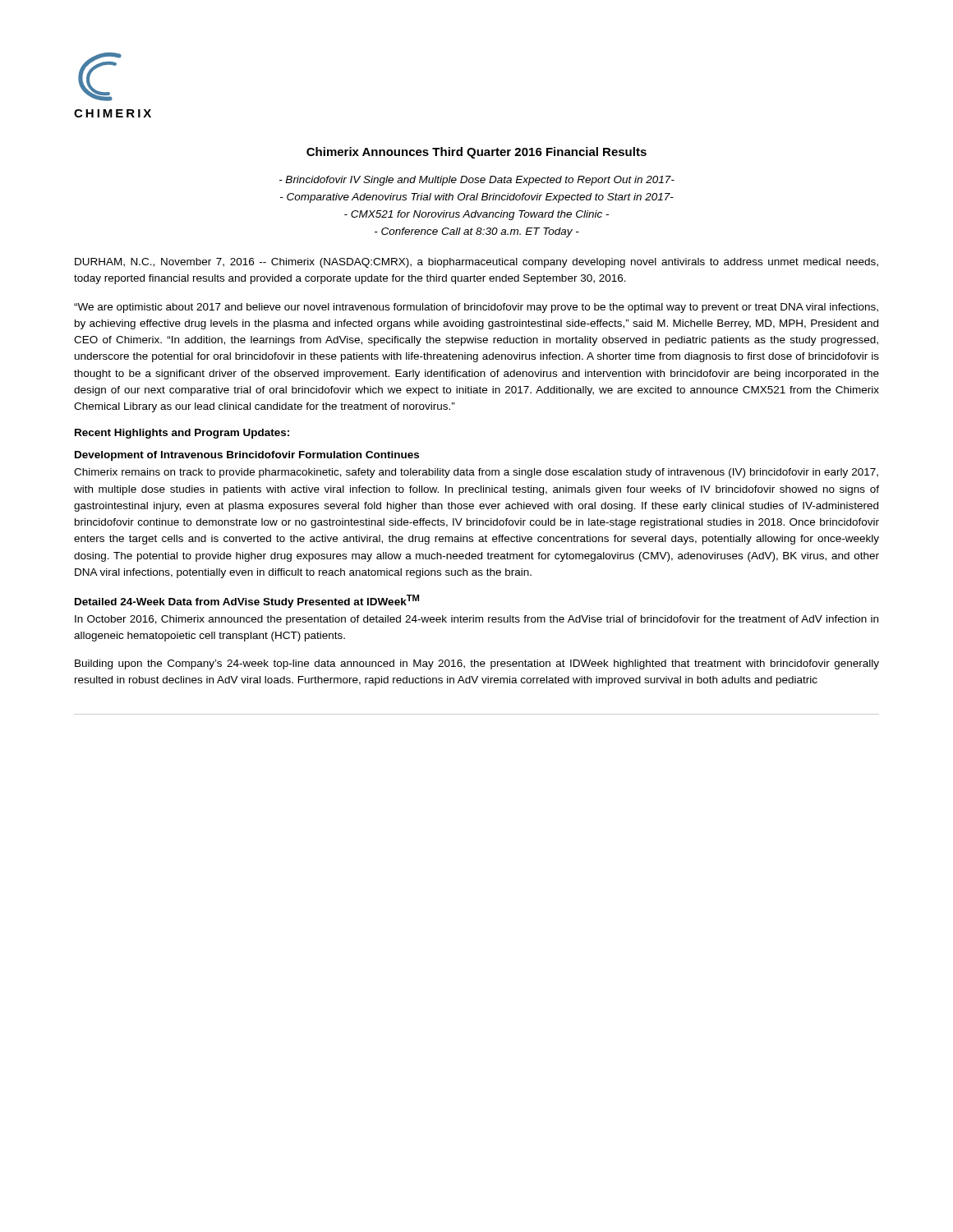Locate the text block containing "CMX521 for Norovirus Advancing Toward"
The width and height of the screenshot is (953, 1232).
pyautogui.click(x=476, y=214)
